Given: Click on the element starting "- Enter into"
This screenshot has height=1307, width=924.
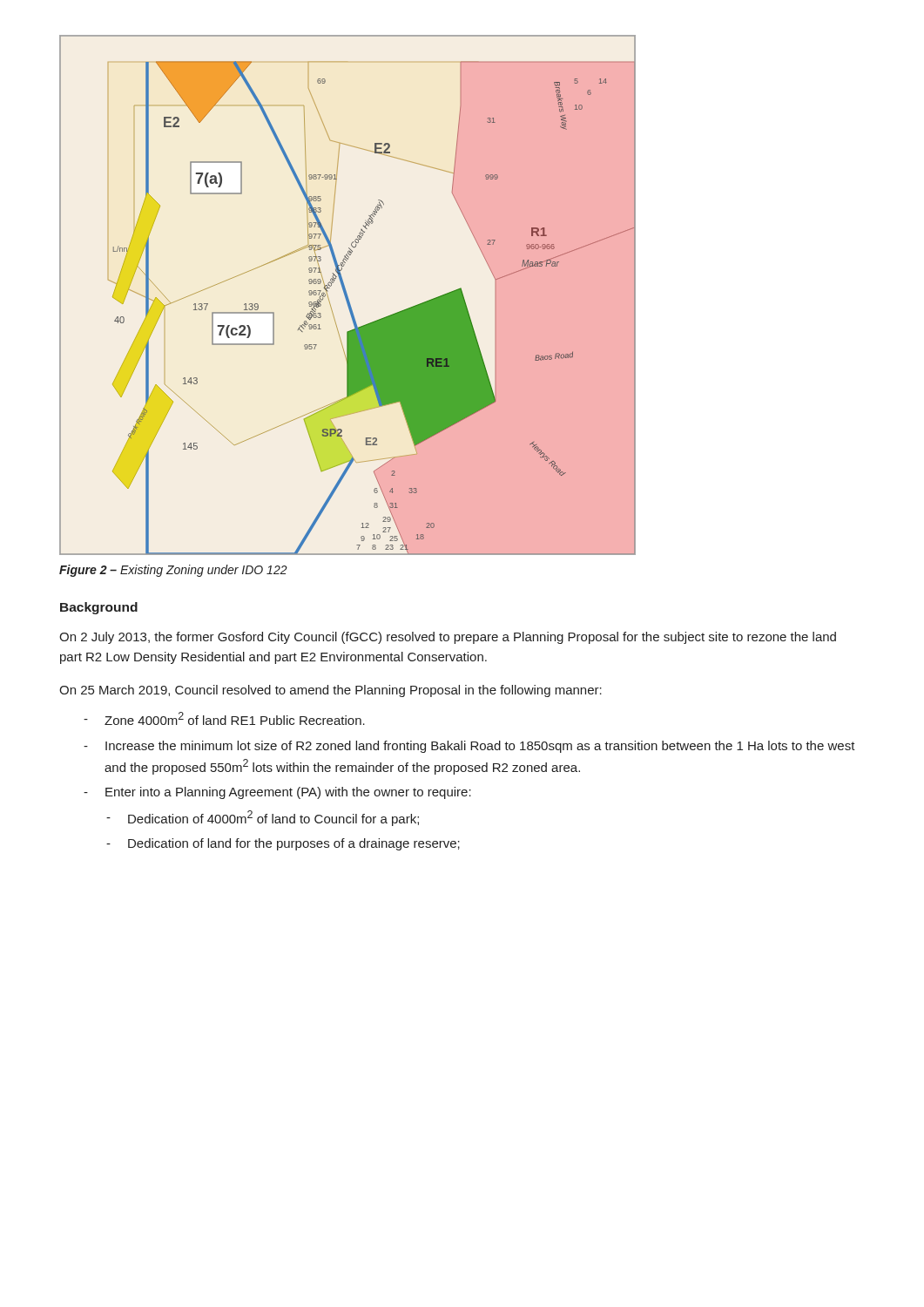Looking at the screenshot, I should (x=278, y=792).
